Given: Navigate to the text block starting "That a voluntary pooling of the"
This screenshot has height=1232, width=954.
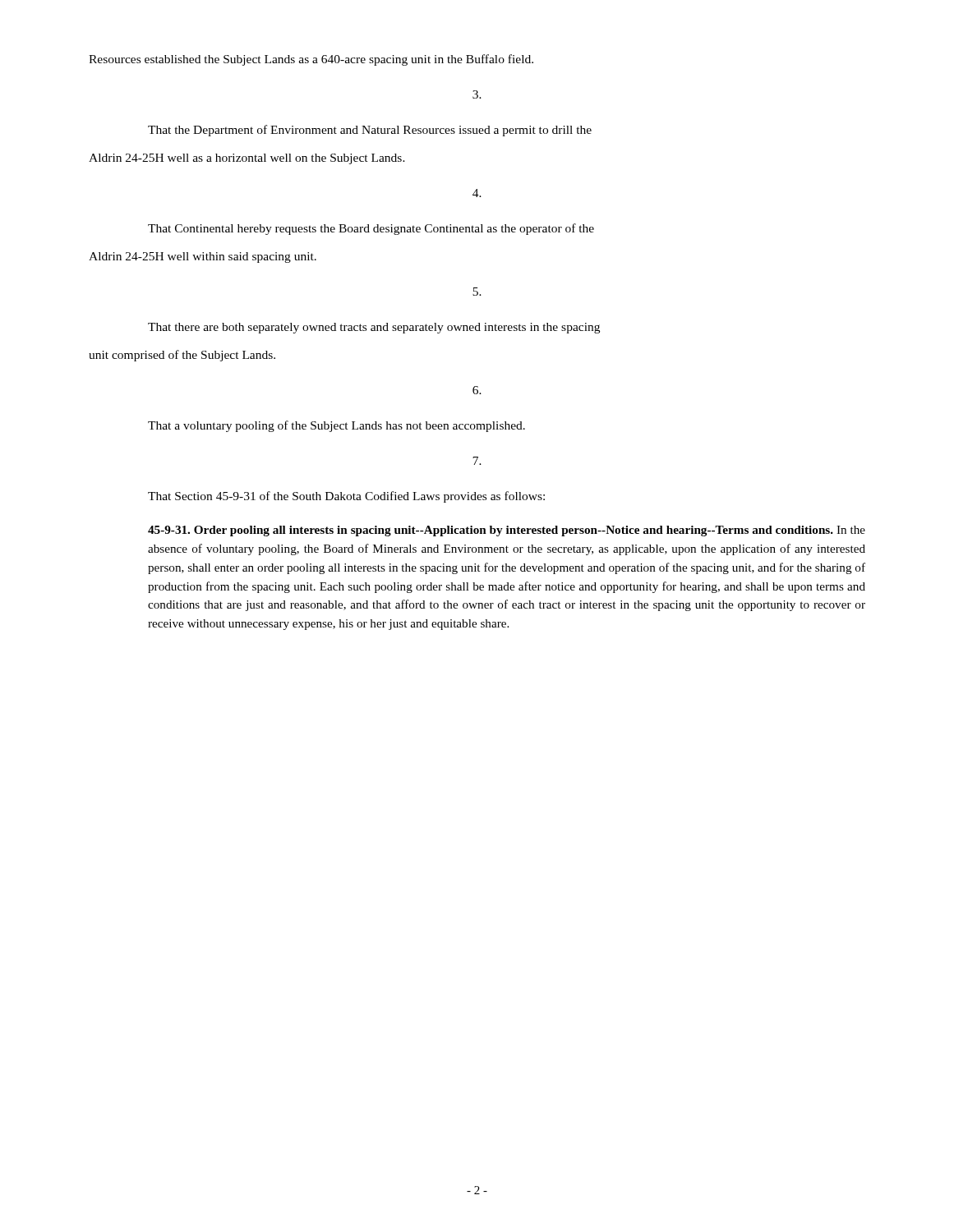Looking at the screenshot, I should (477, 426).
